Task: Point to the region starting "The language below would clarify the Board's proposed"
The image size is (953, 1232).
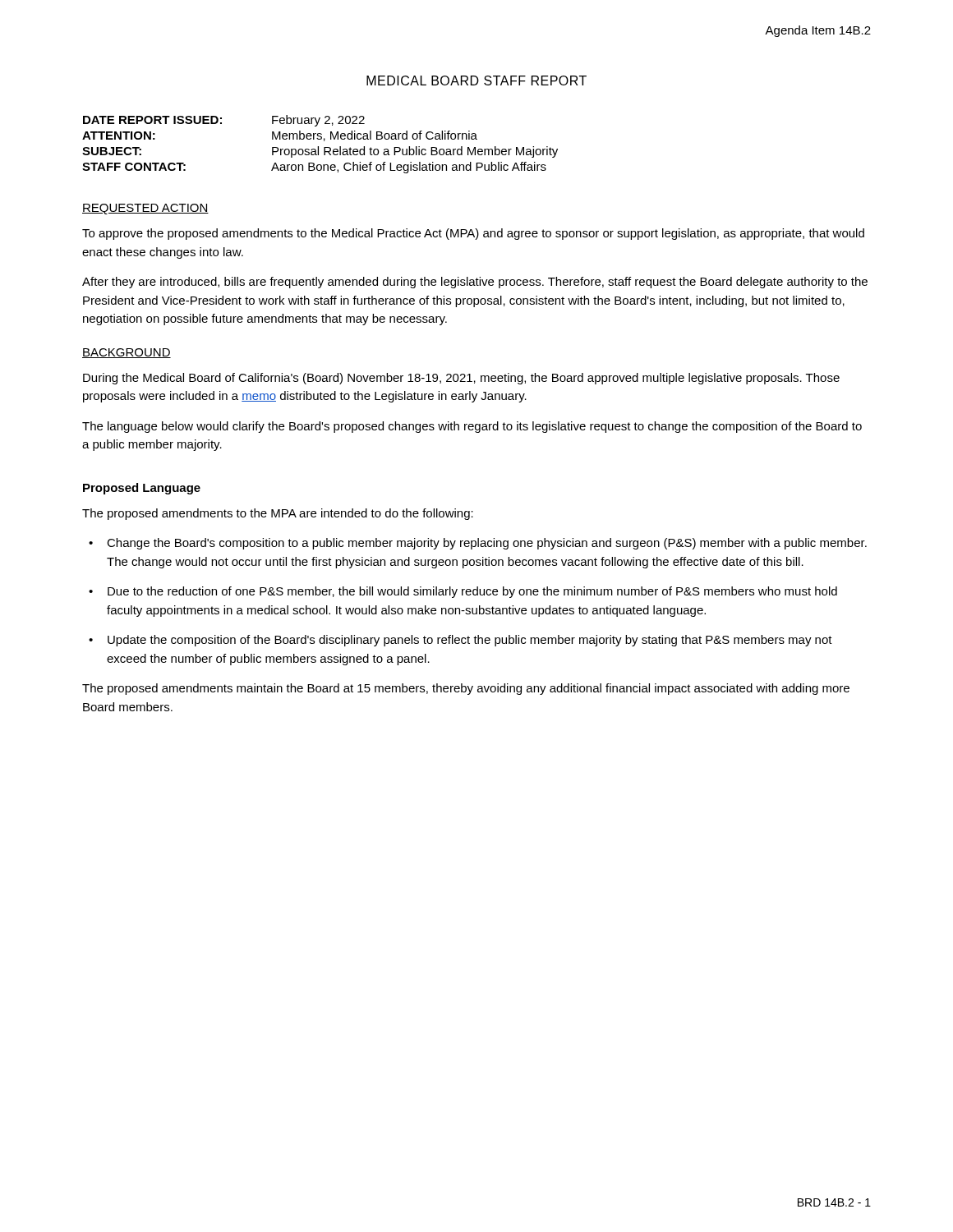Action: (472, 435)
